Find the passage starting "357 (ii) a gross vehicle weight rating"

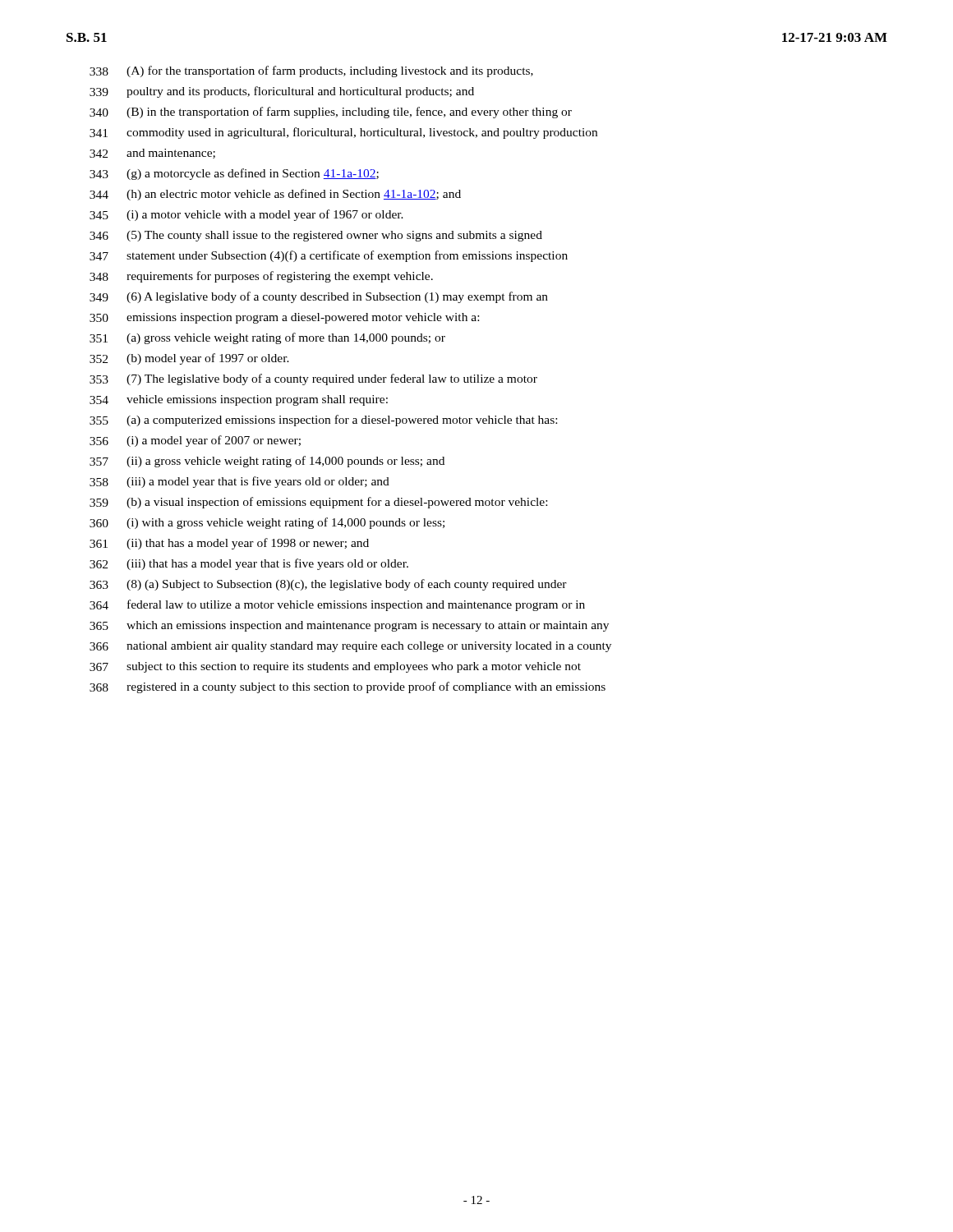click(x=267, y=462)
